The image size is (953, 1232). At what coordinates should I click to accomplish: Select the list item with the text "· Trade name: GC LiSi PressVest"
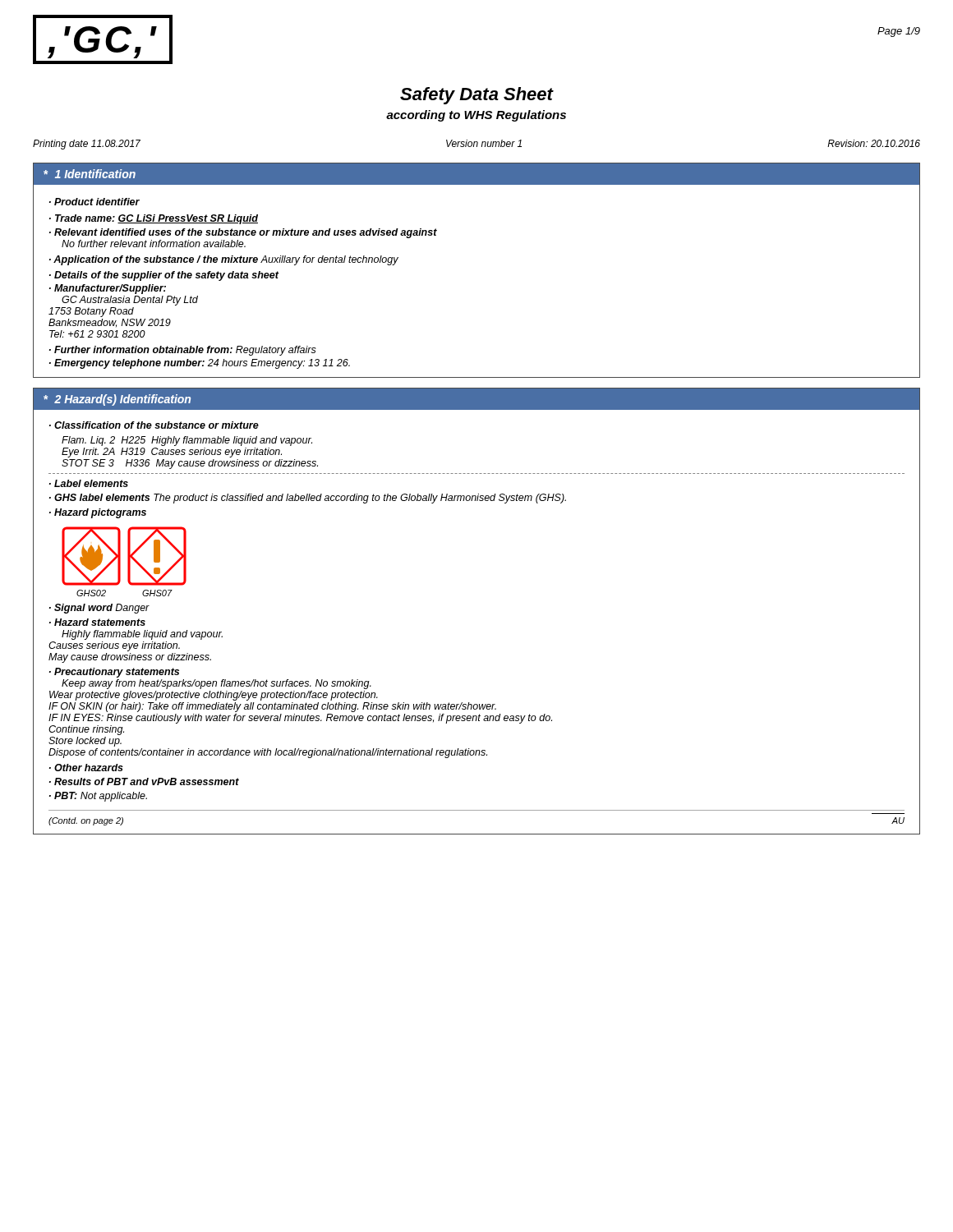(x=153, y=218)
